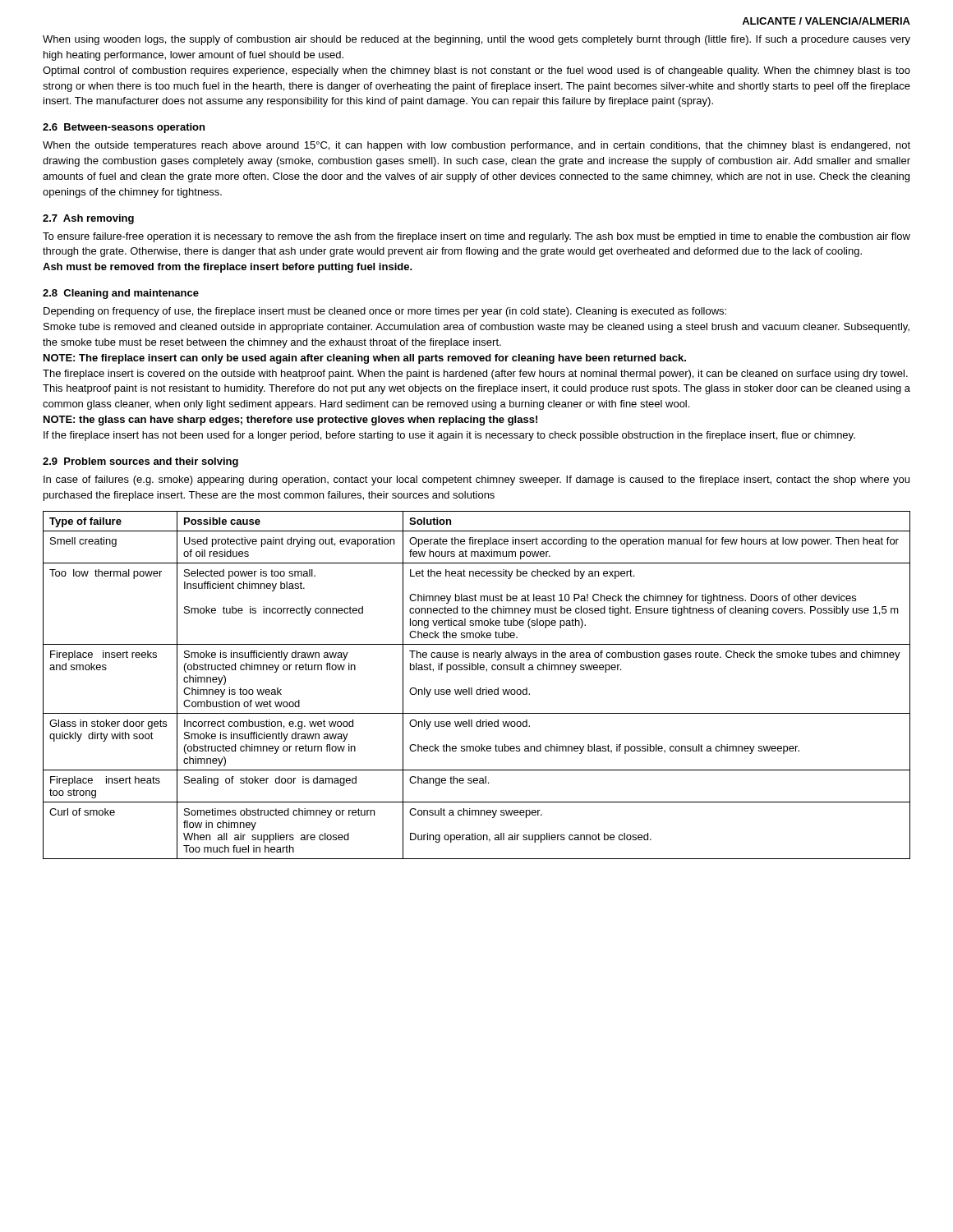Locate the block of text that opens with "When the outside"
Screen dimensions: 1232x953
tap(476, 168)
